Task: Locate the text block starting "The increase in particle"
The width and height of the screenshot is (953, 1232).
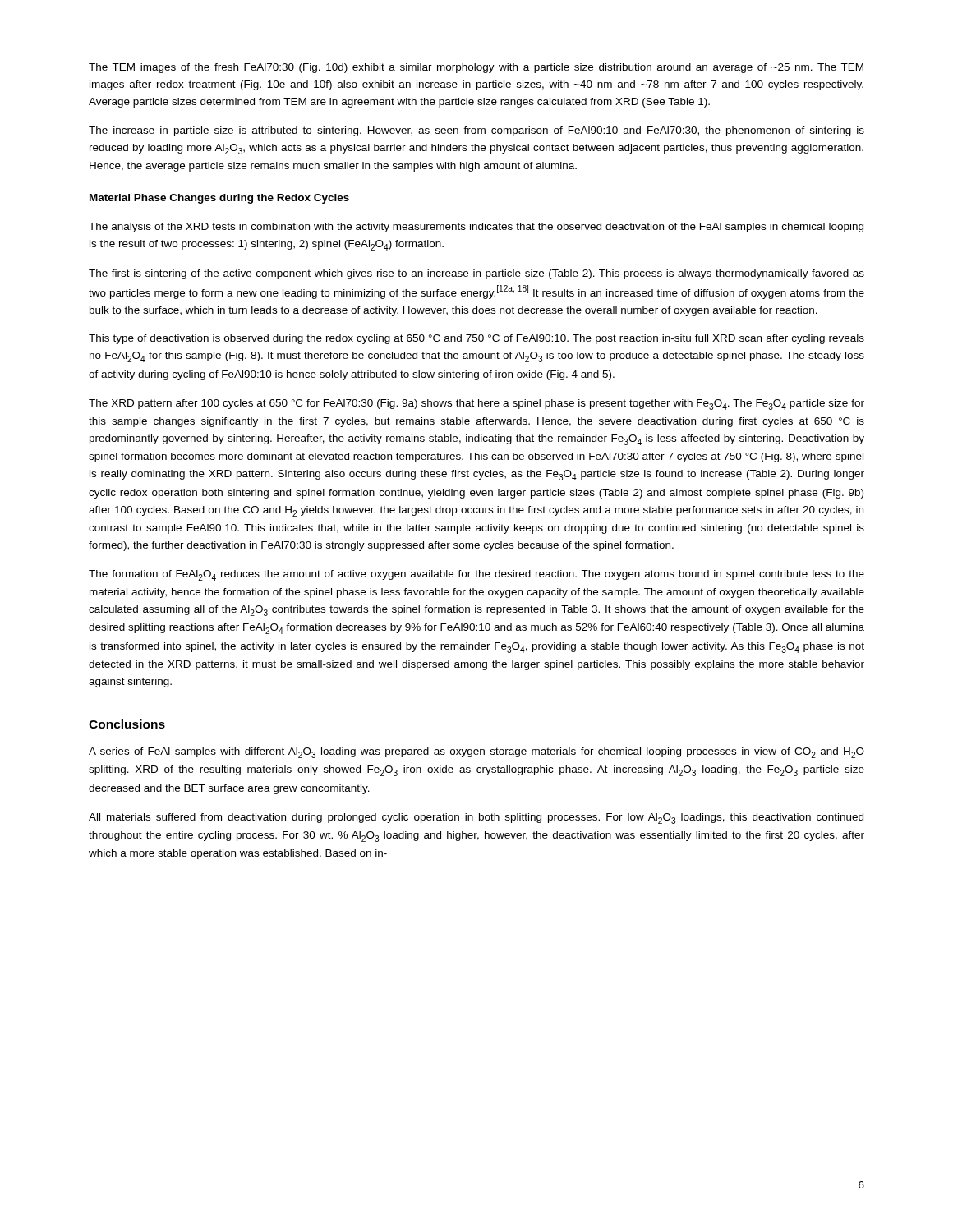Action: (476, 148)
